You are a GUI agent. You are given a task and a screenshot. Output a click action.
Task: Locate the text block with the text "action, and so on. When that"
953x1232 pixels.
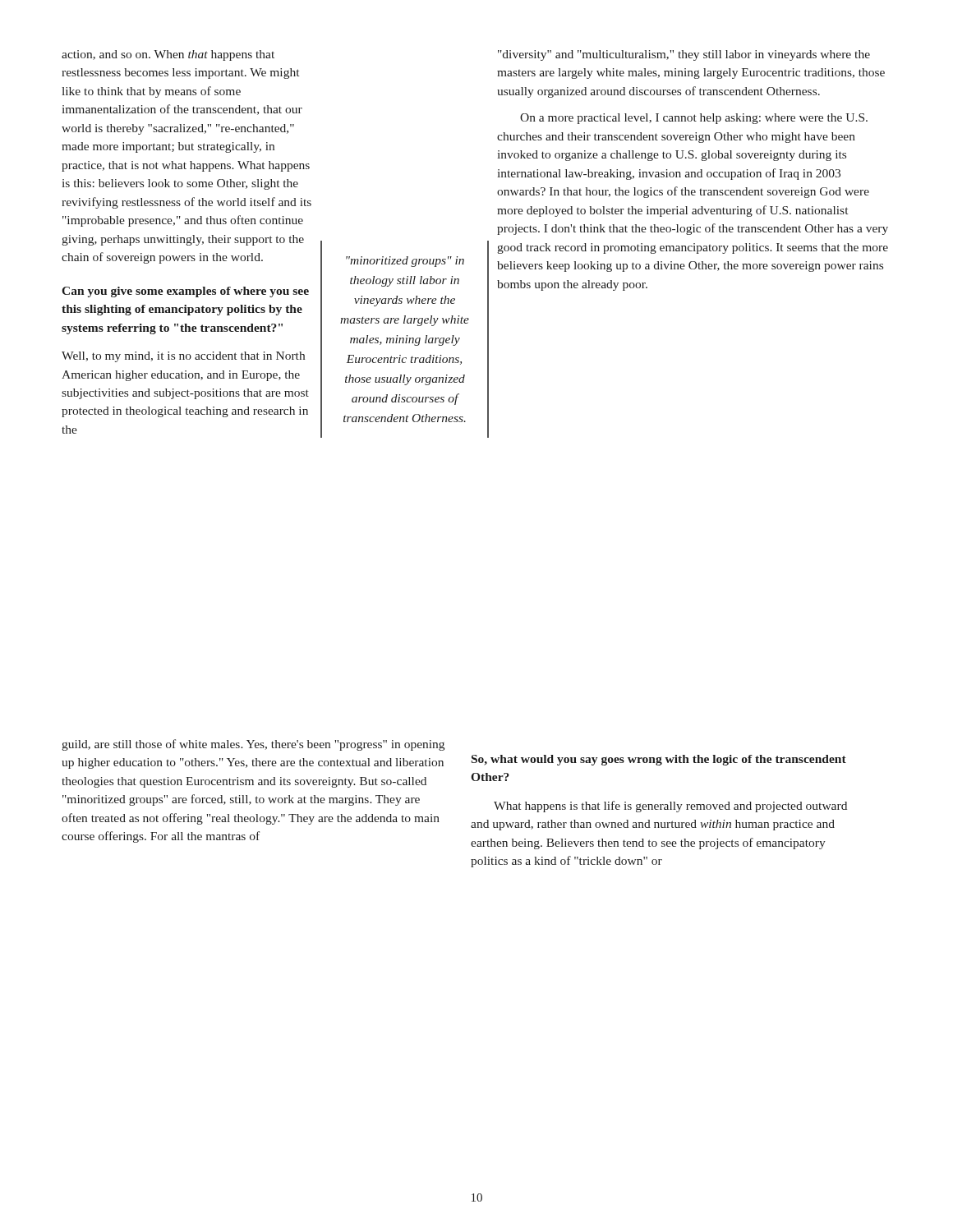coord(189,156)
